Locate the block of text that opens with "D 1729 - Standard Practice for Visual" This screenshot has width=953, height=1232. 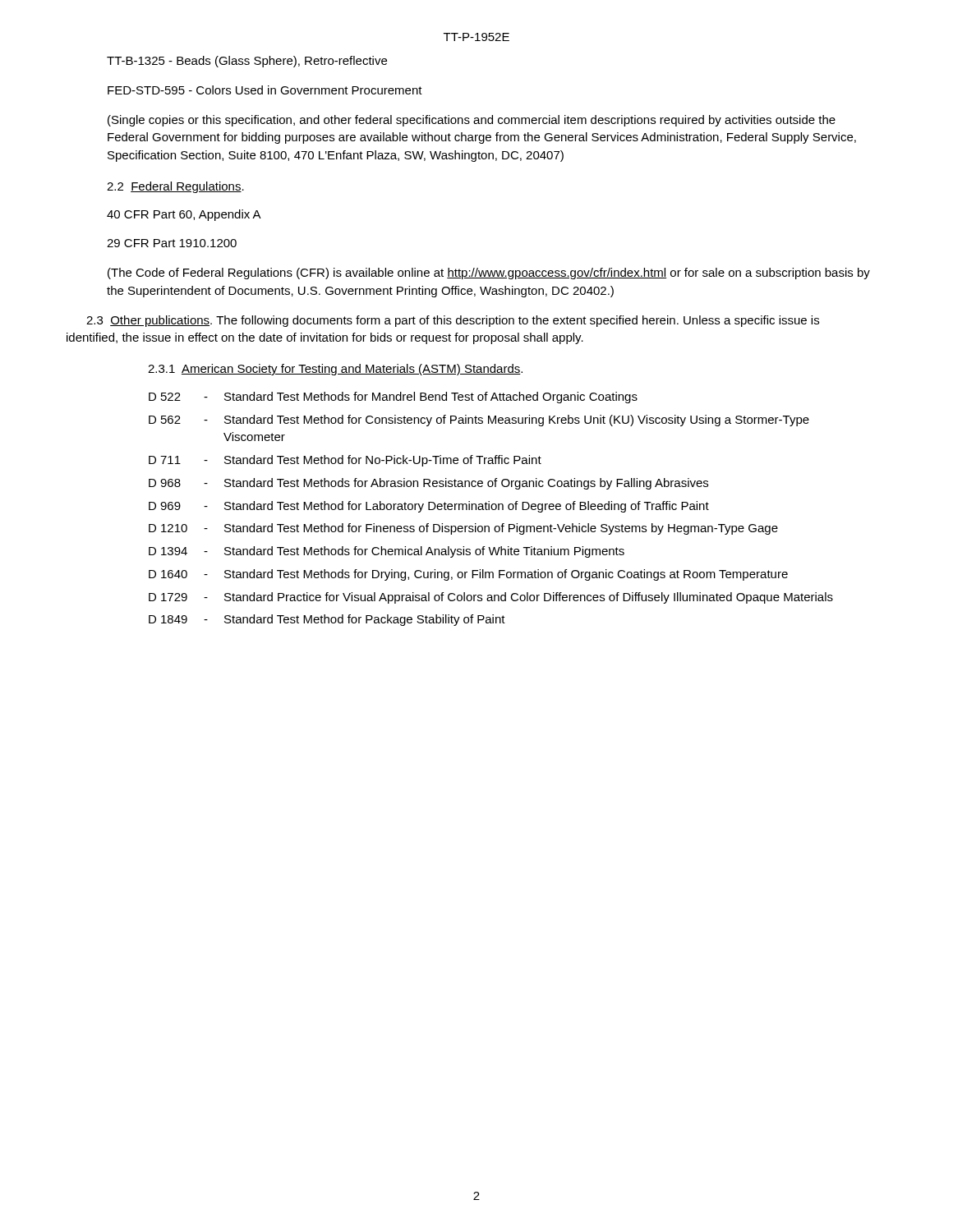(x=509, y=597)
